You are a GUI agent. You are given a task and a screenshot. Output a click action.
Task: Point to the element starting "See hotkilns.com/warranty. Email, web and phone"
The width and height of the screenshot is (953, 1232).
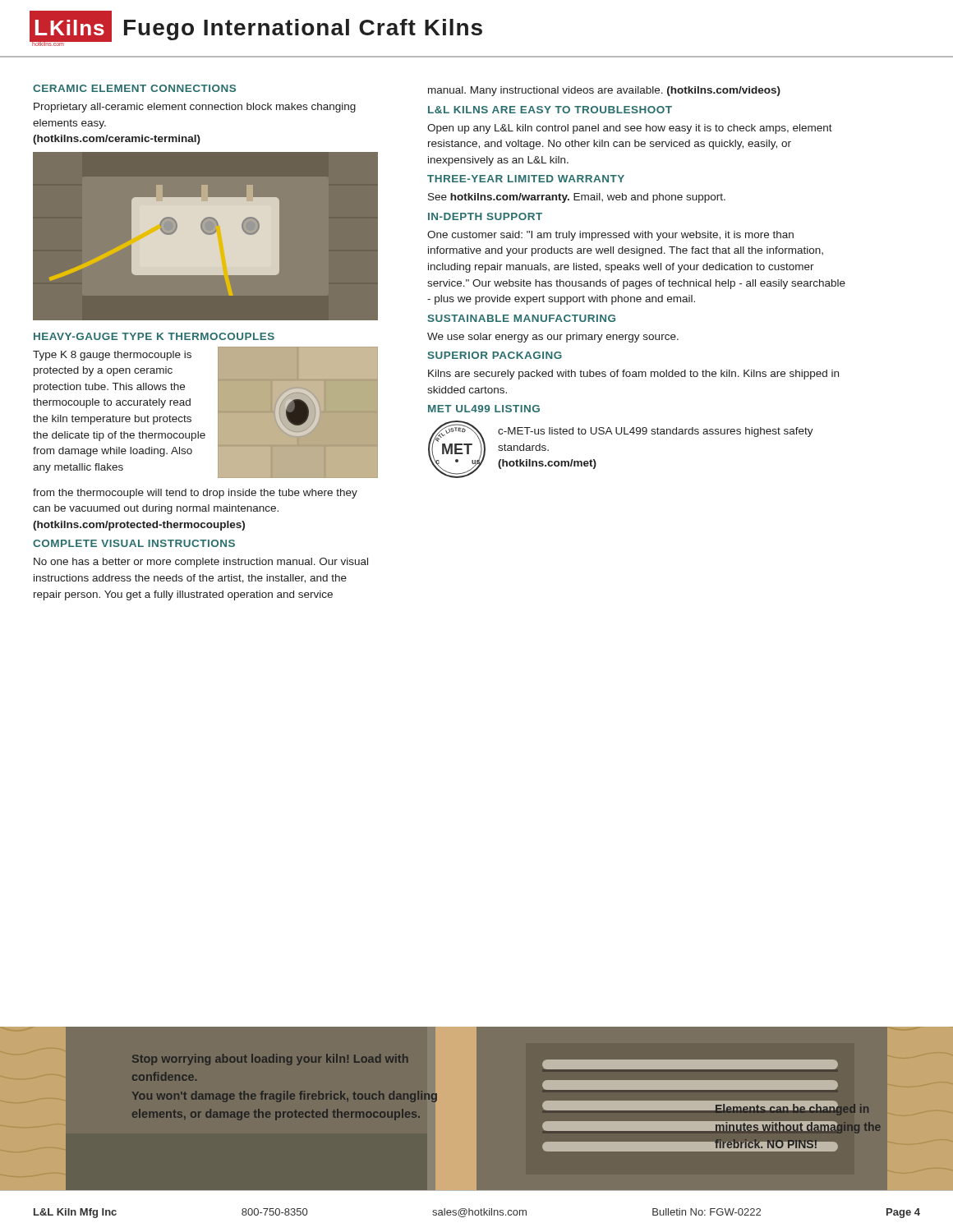(x=637, y=197)
